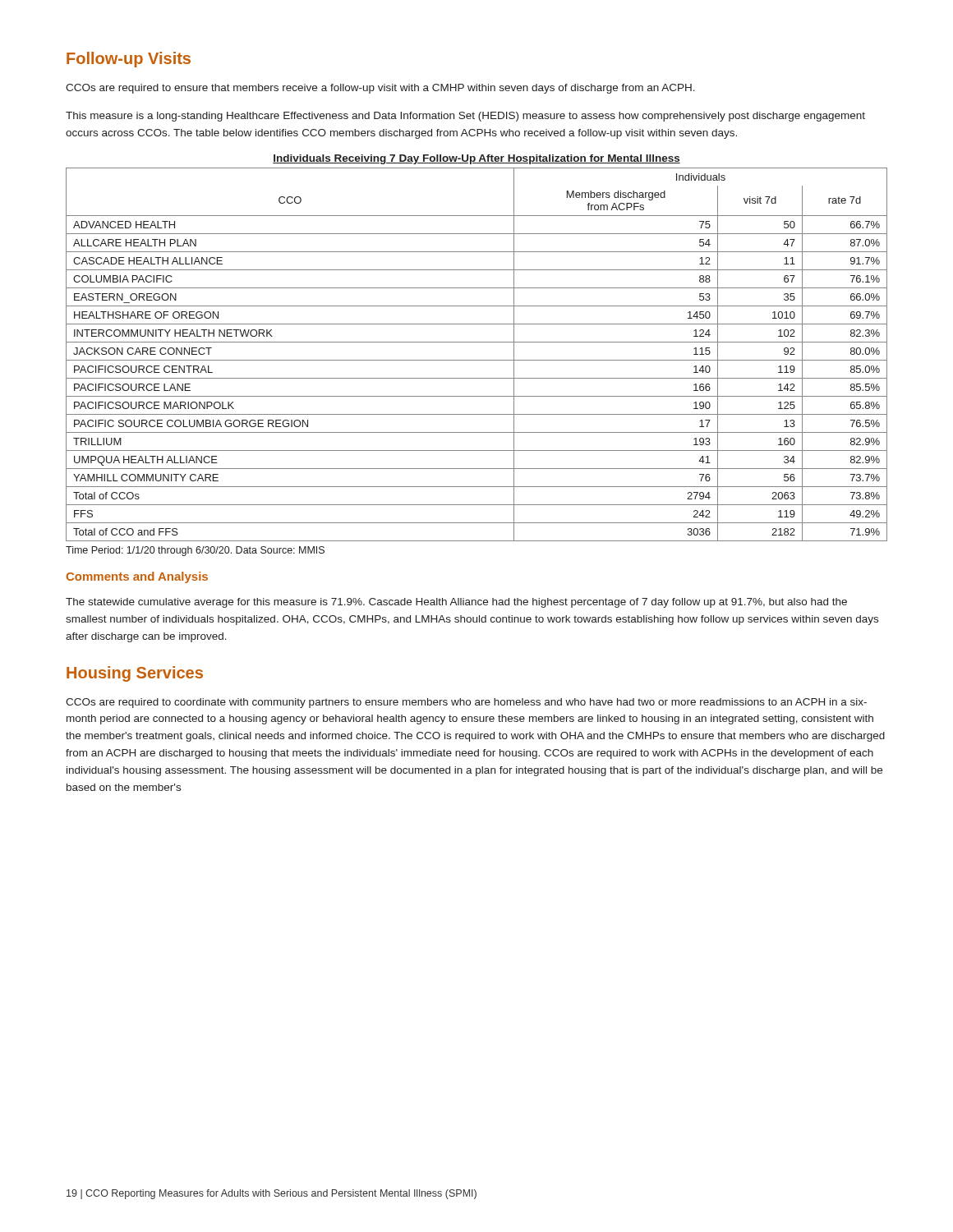Navigate to the region starting "Follow-up Visits"

point(129,60)
